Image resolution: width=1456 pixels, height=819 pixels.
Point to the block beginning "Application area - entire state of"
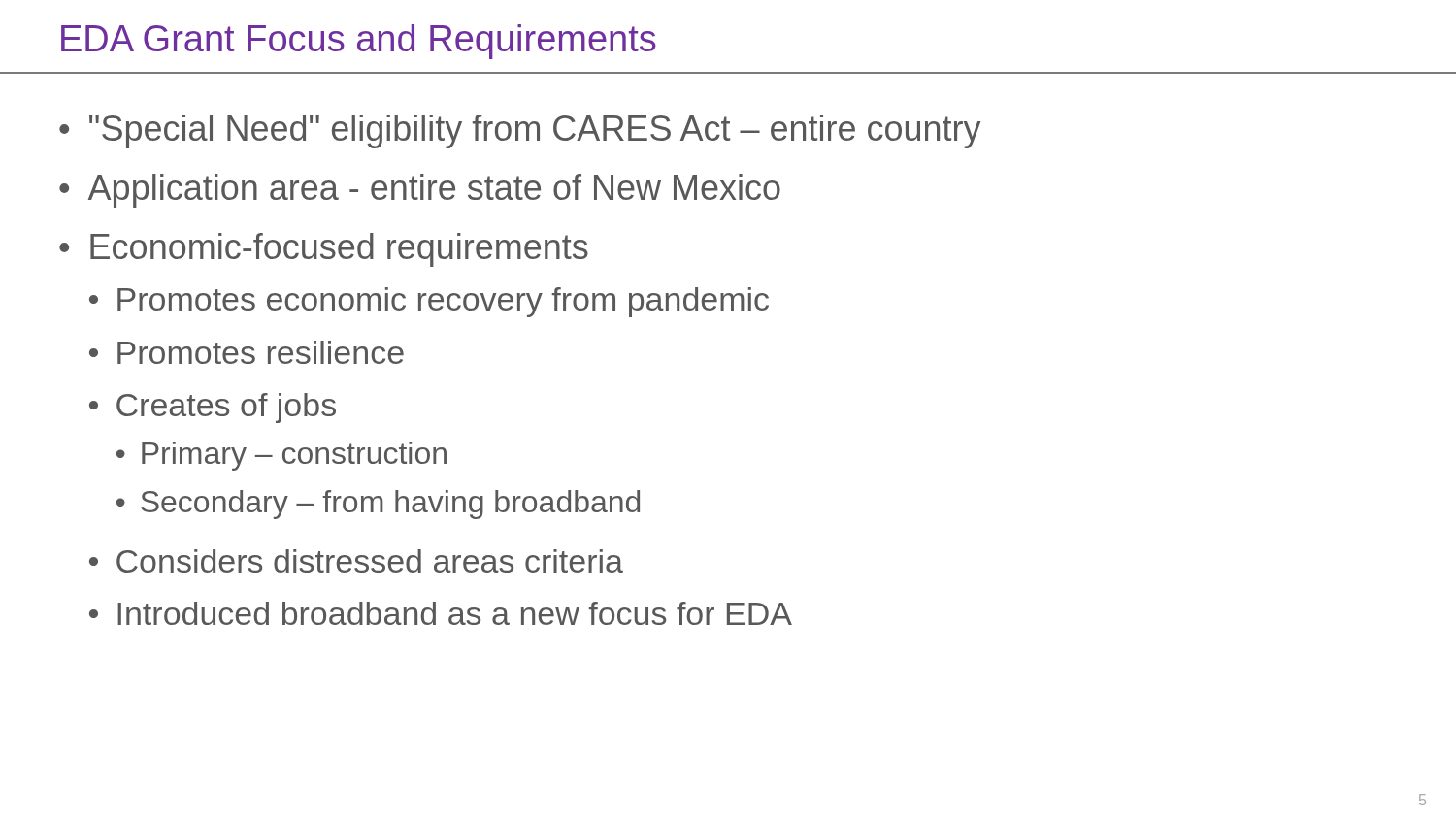click(435, 188)
